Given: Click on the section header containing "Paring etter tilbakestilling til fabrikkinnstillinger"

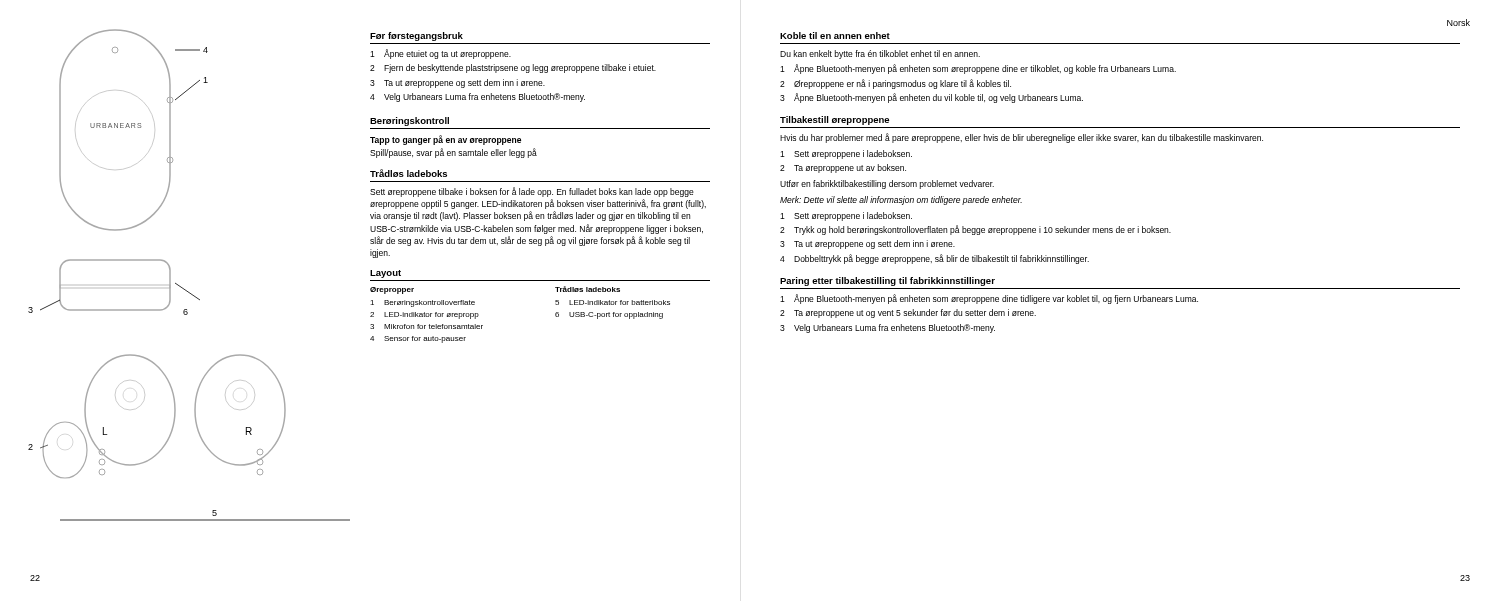Looking at the screenshot, I should coord(887,281).
